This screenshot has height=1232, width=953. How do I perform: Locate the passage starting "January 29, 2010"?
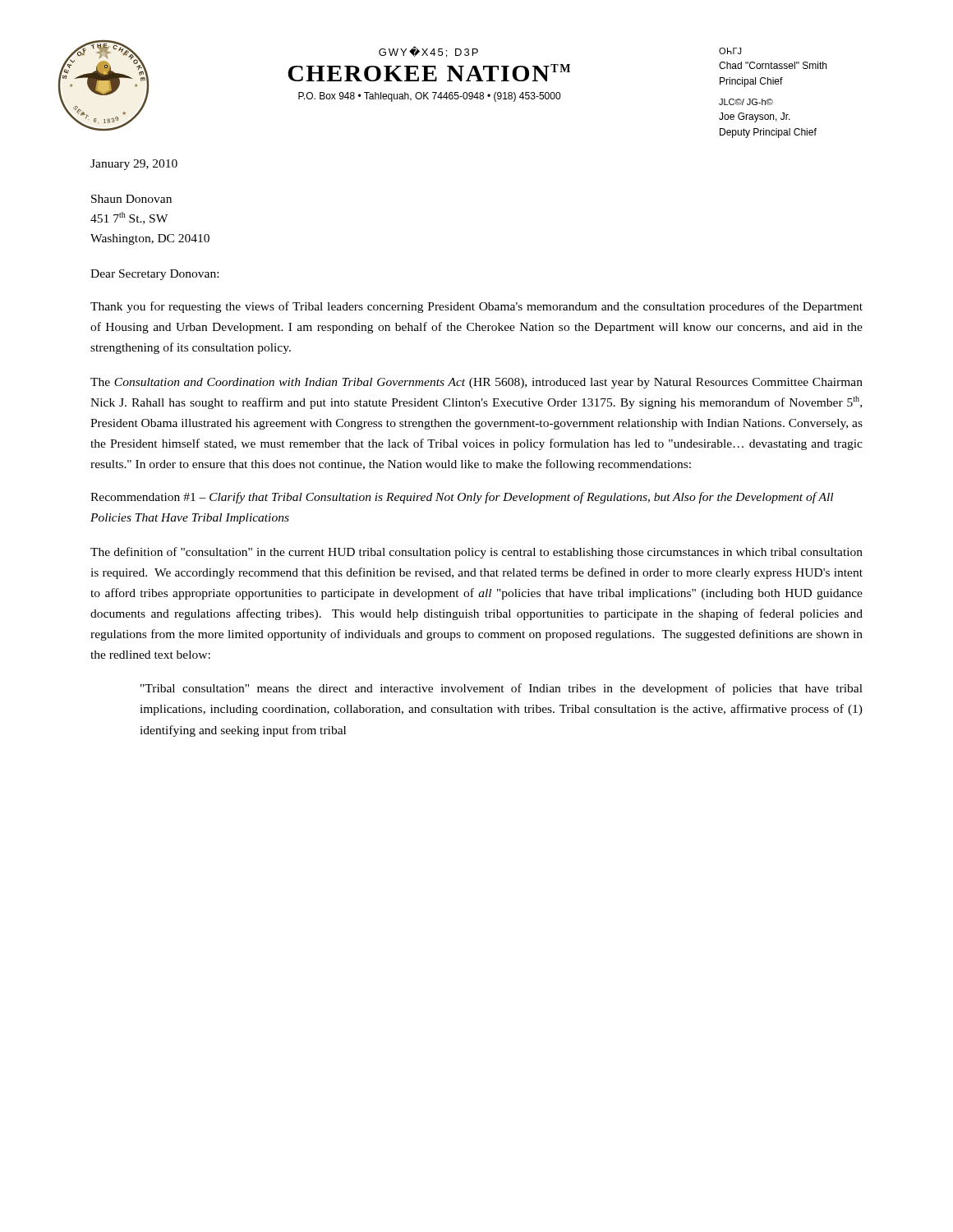134,163
